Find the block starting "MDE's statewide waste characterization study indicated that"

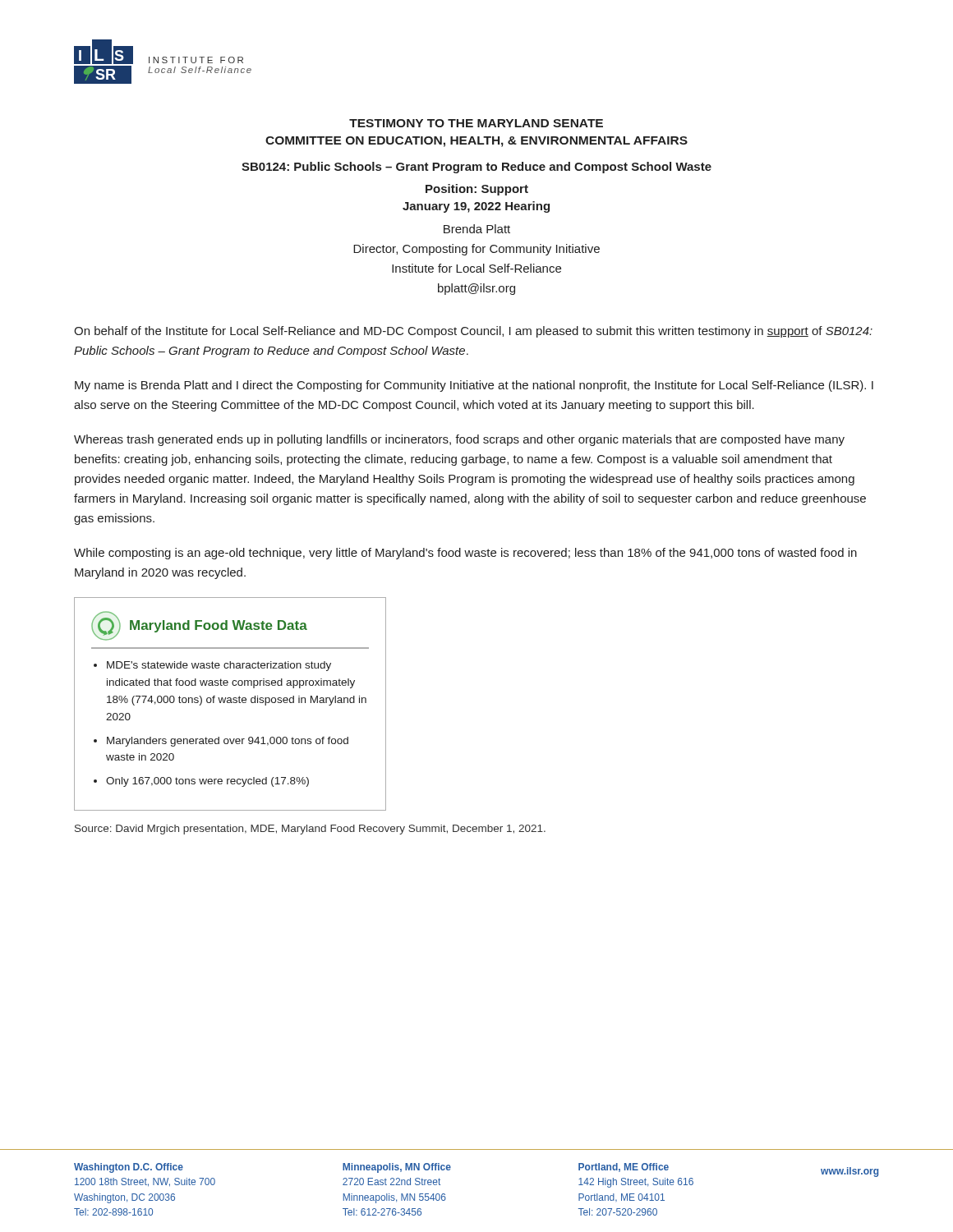coord(236,691)
